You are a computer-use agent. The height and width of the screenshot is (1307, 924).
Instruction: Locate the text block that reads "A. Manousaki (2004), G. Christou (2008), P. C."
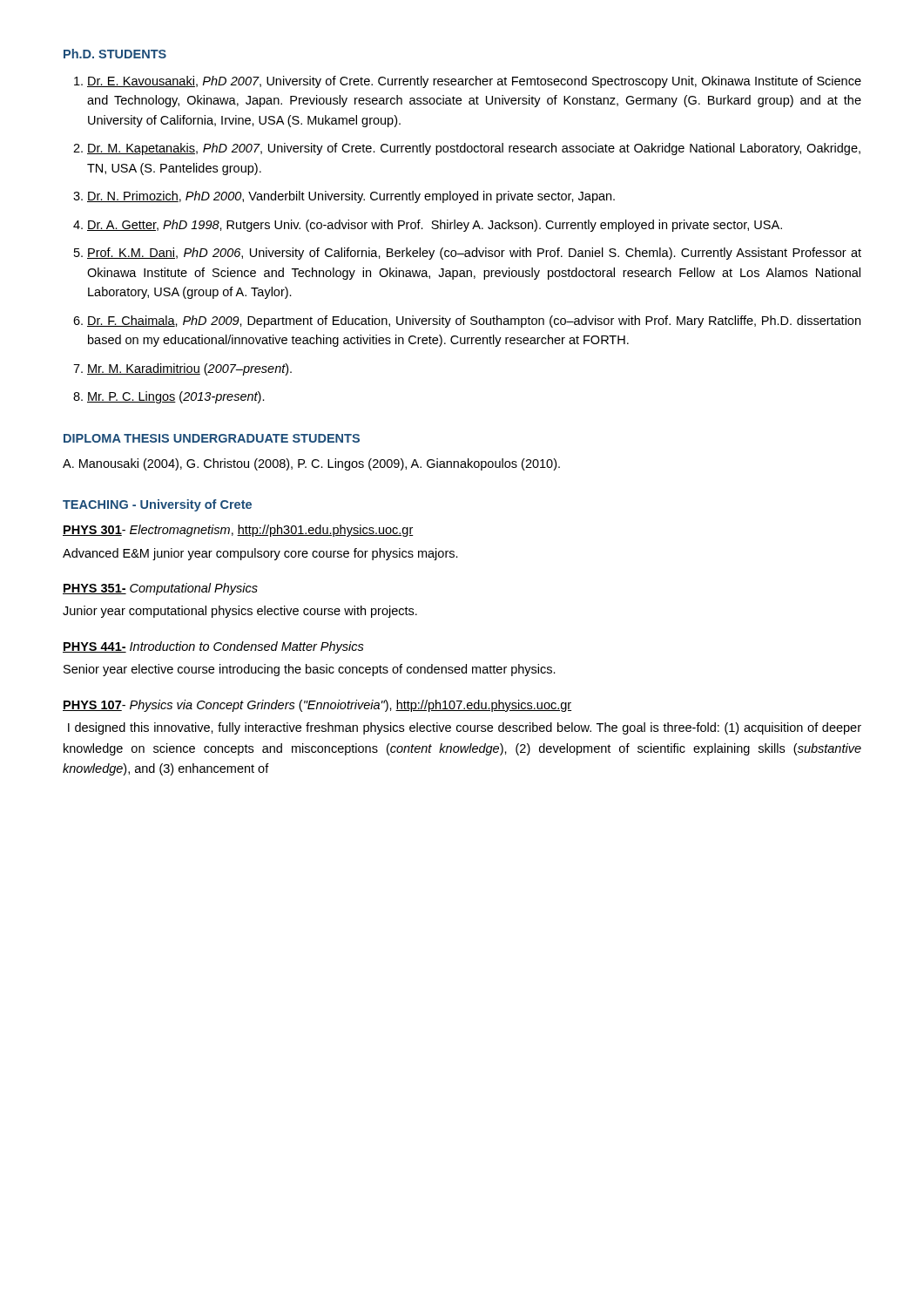312,463
